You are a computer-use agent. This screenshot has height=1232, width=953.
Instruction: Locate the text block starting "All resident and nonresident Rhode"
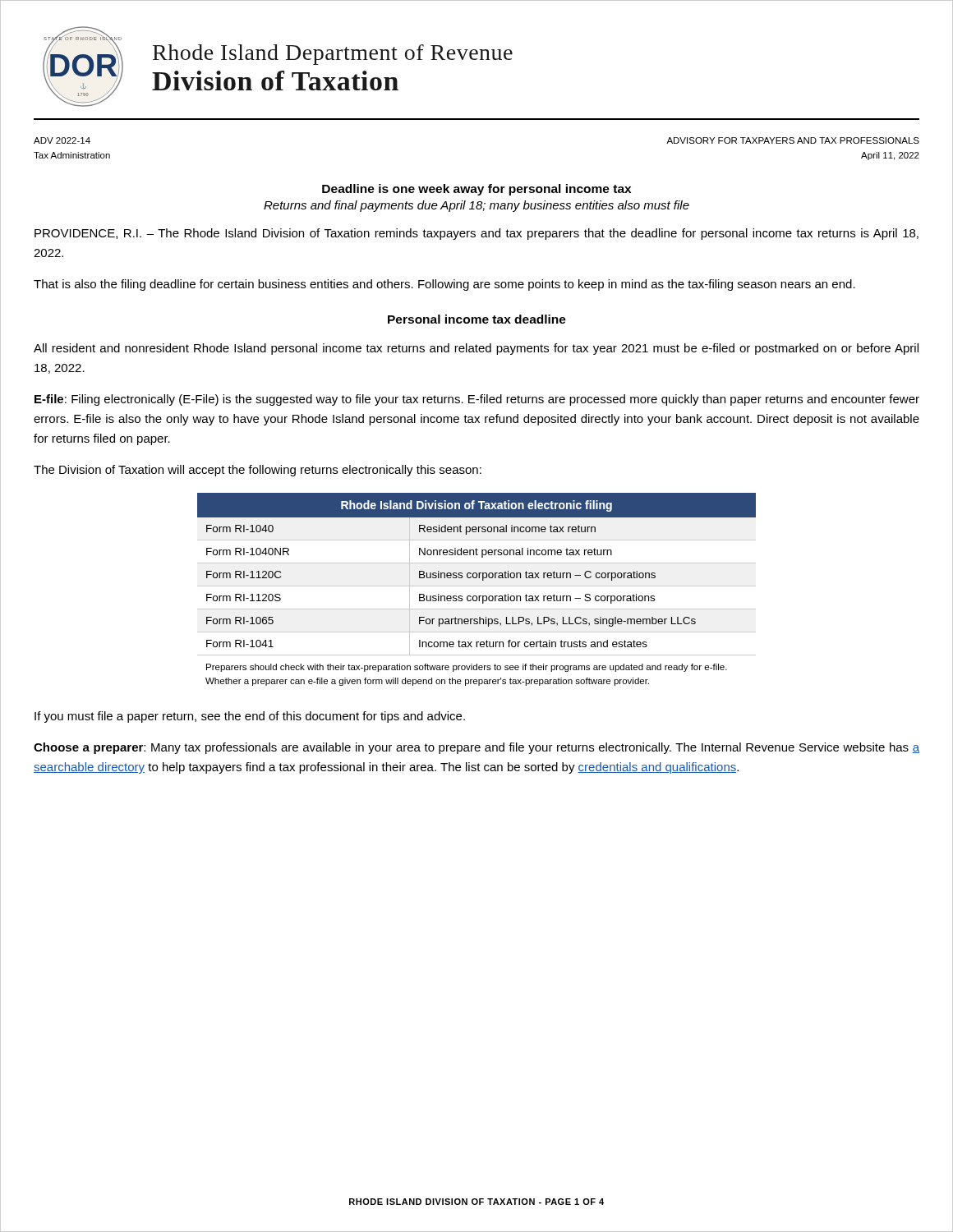tap(476, 358)
